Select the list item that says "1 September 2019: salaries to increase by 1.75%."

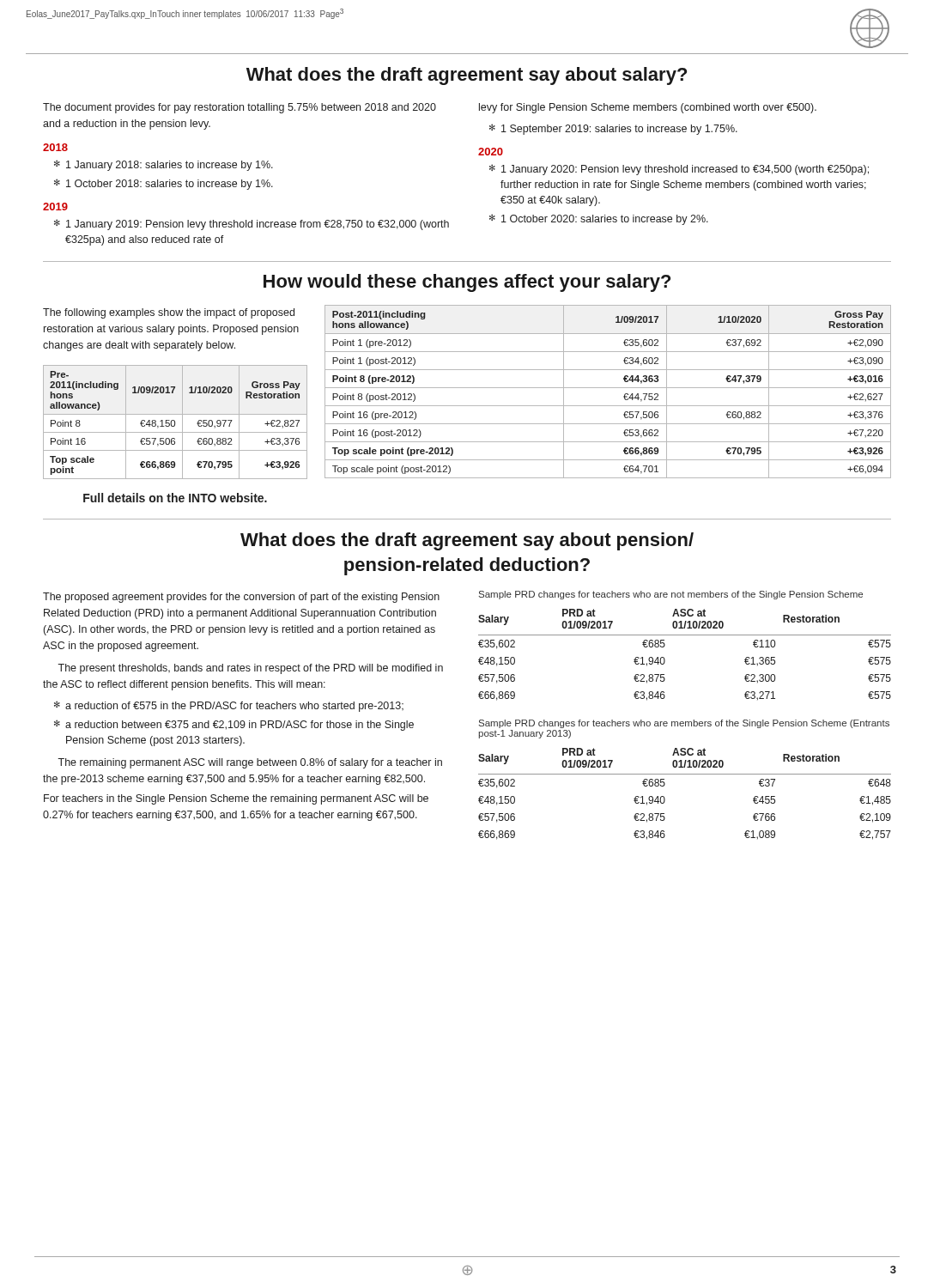point(619,129)
